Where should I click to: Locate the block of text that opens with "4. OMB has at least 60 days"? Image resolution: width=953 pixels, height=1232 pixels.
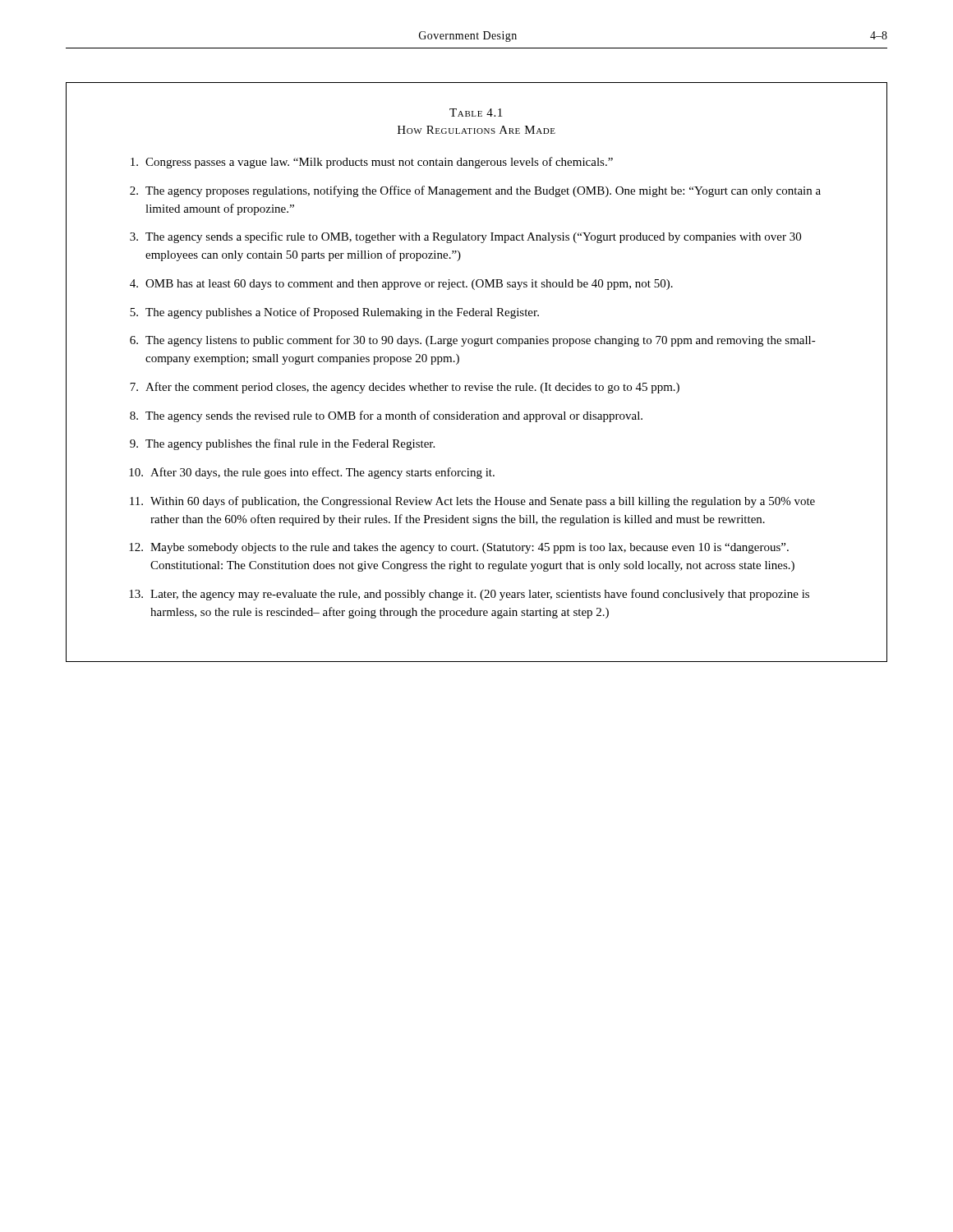[x=476, y=284]
